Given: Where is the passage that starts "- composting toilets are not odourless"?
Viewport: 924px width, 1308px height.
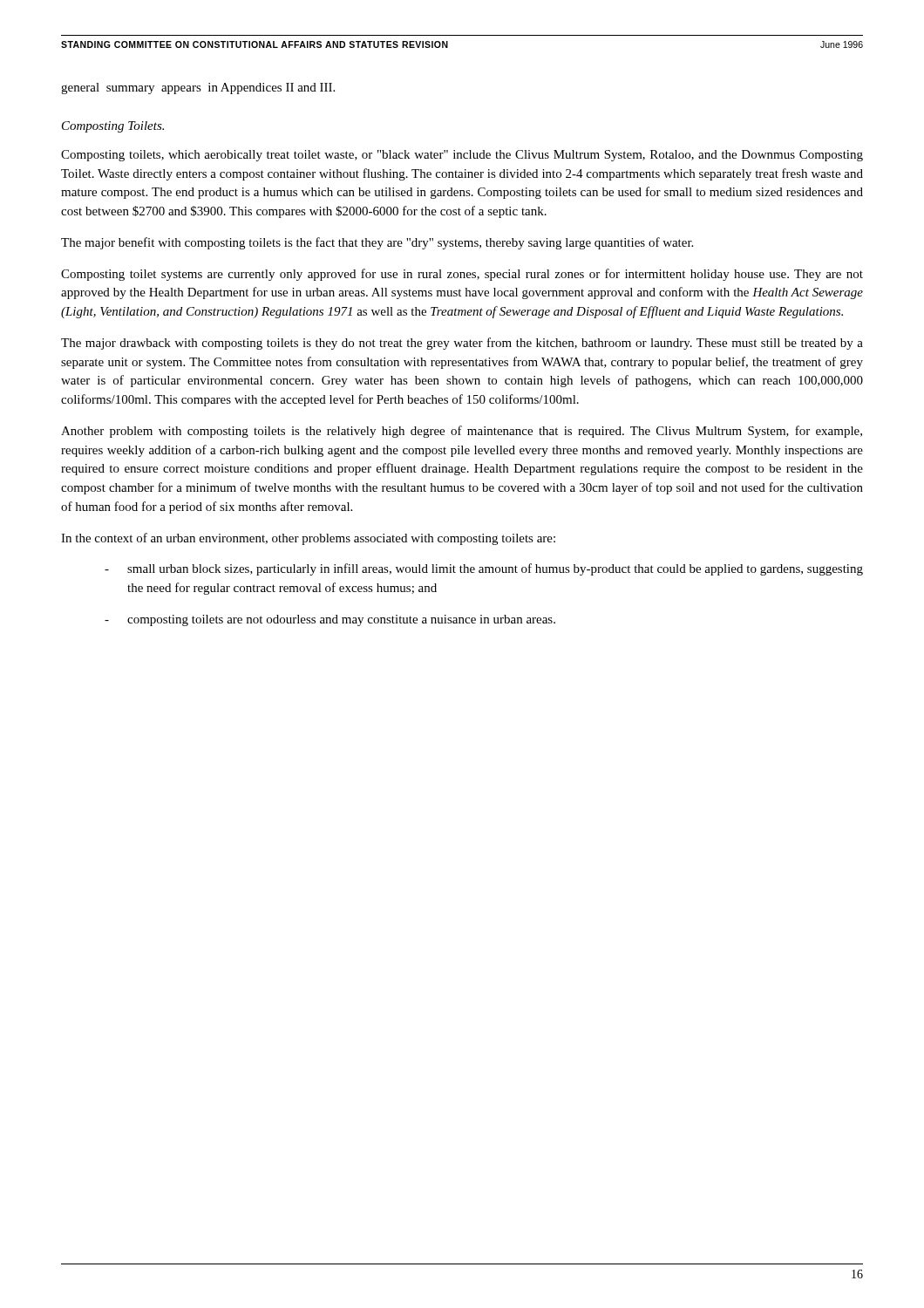Looking at the screenshot, I should 330,620.
